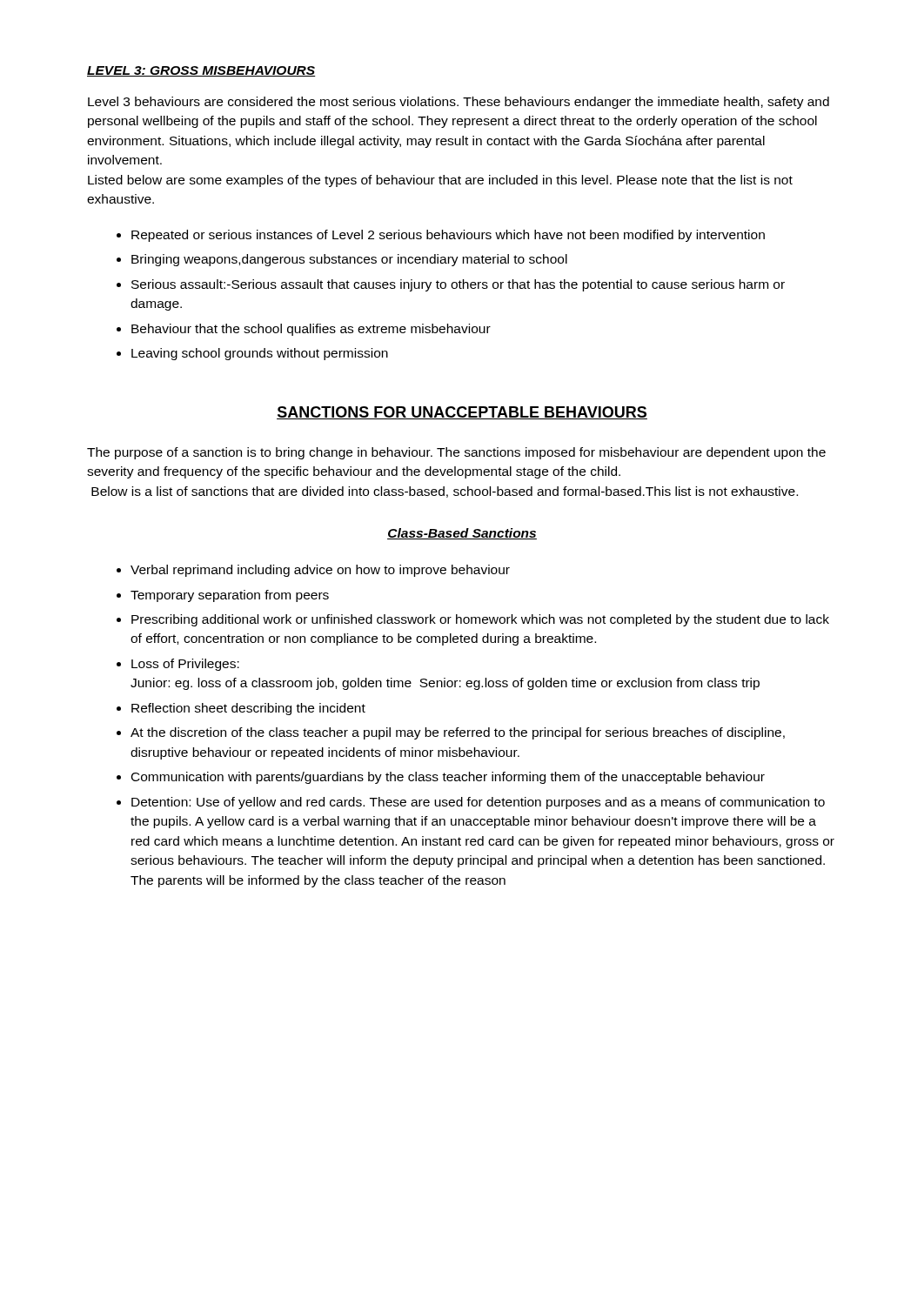The width and height of the screenshot is (924, 1305).
Task: Click the passage that begins "Serious assault:-Serious assault that causes injury"
Action: pyautogui.click(x=458, y=294)
